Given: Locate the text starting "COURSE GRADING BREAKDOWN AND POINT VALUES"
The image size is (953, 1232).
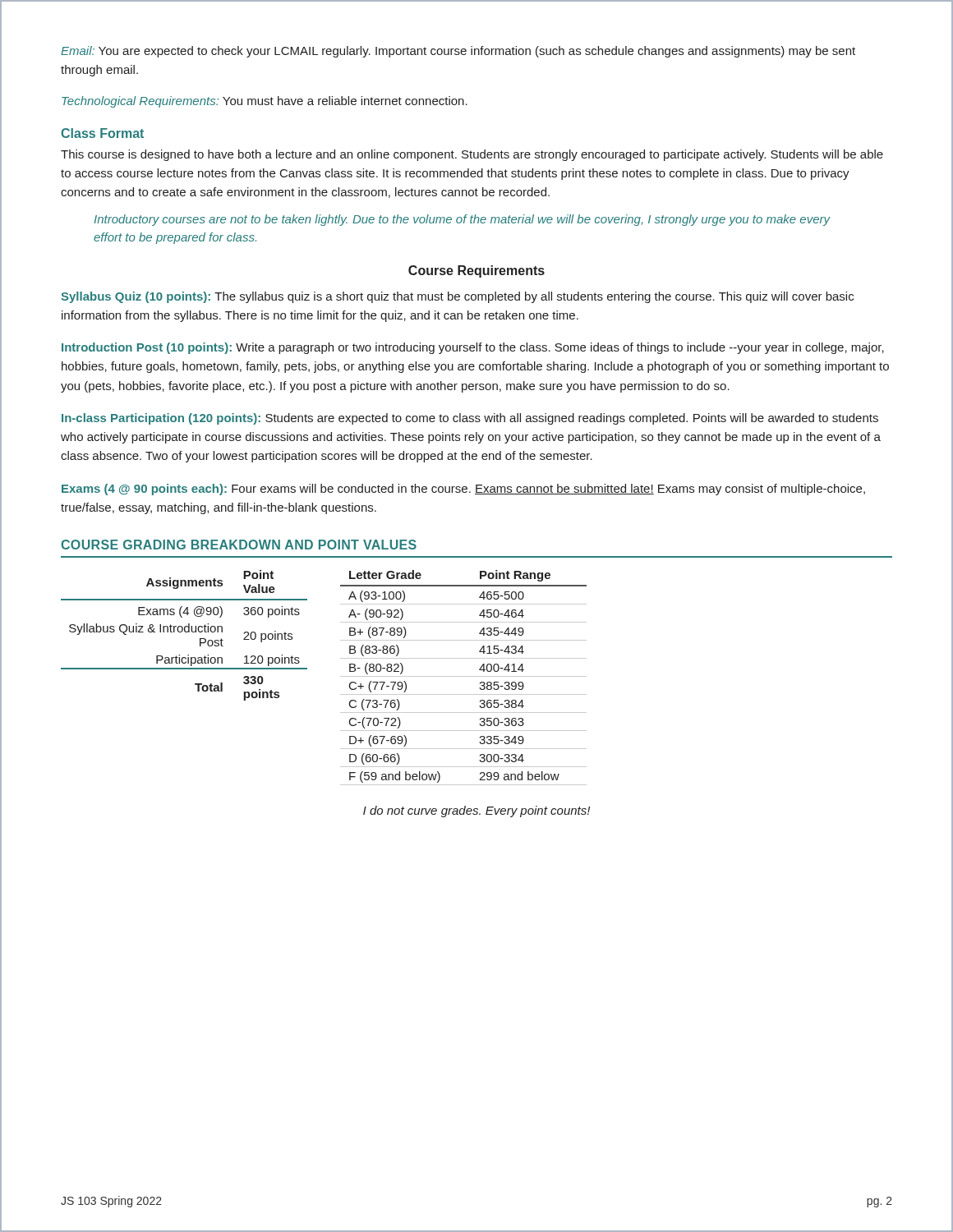Looking at the screenshot, I should click(x=239, y=545).
